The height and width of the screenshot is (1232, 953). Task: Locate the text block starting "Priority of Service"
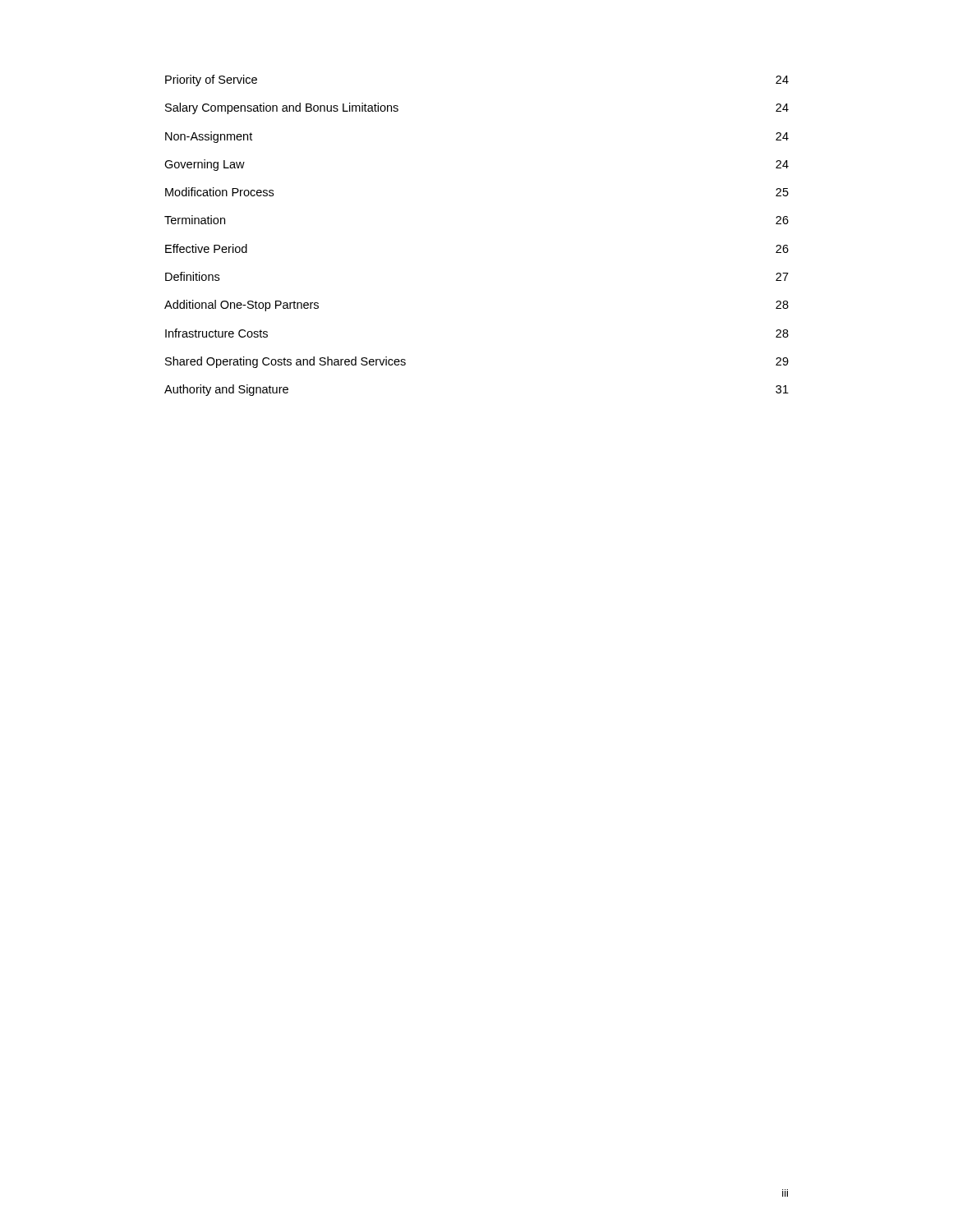click(210, 80)
